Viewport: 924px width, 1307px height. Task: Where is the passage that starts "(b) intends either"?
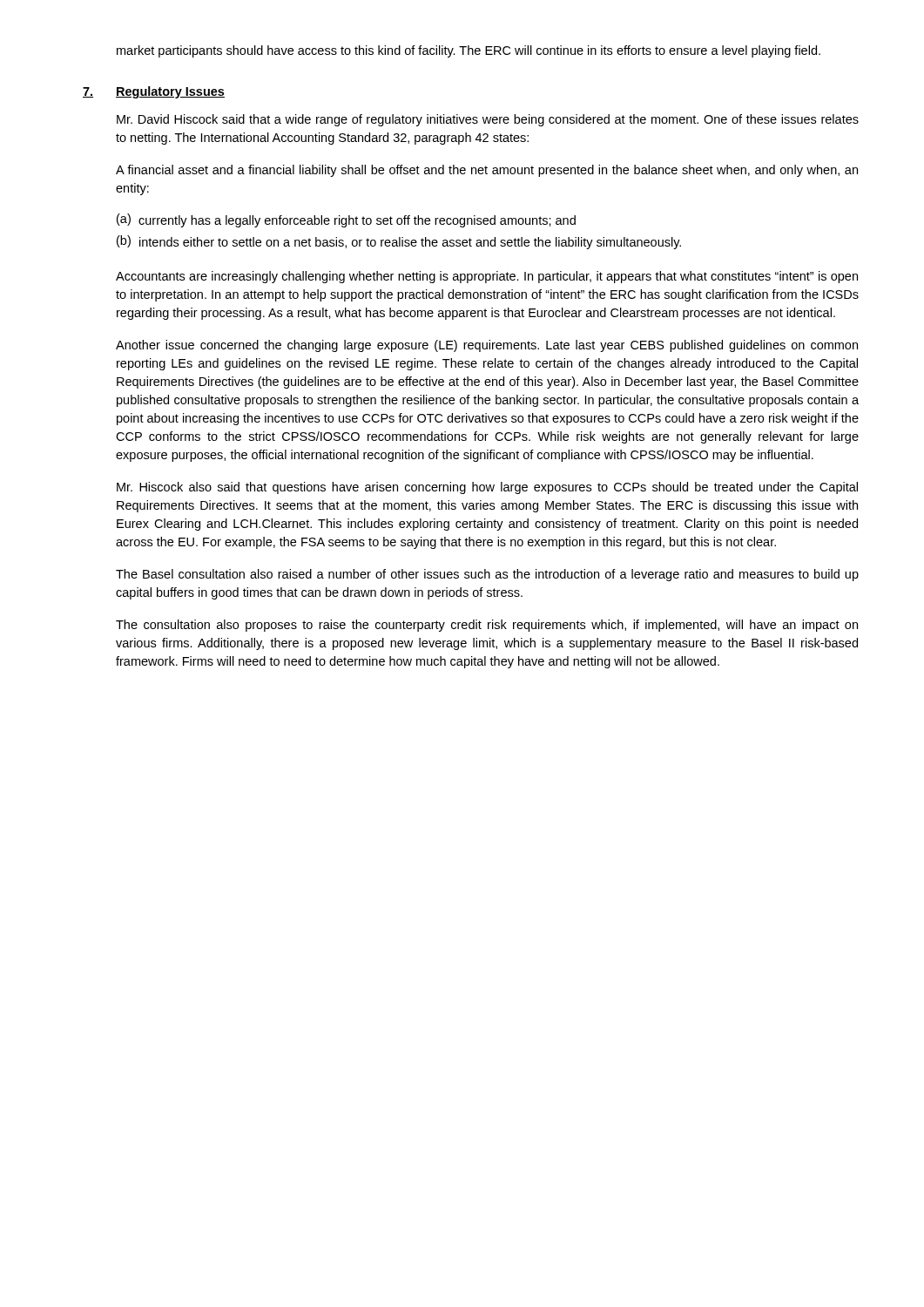[399, 243]
